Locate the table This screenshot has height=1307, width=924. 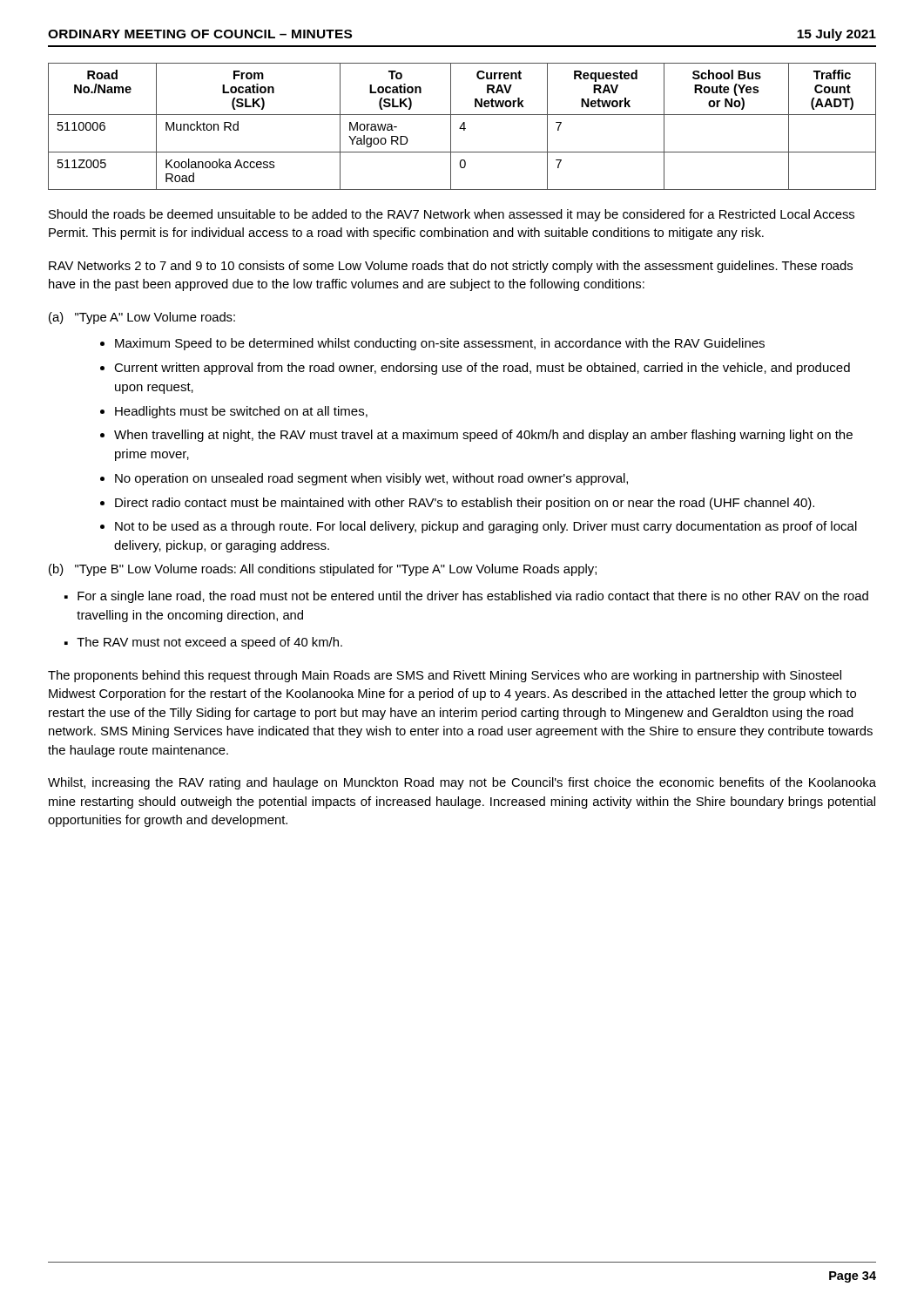(x=462, y=126)
